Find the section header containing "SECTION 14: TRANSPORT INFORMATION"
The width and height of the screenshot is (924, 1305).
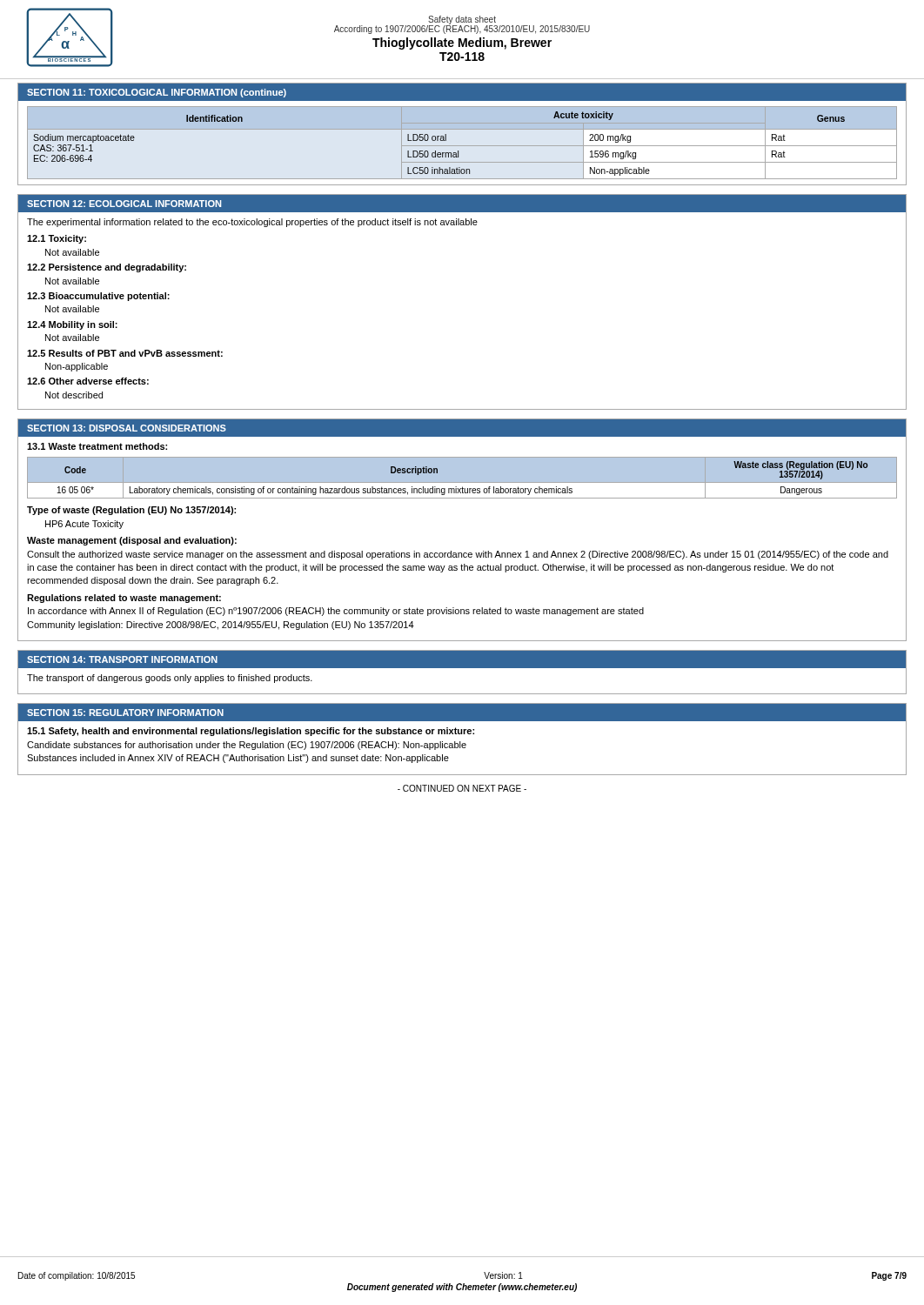click(x=122, y=659)
